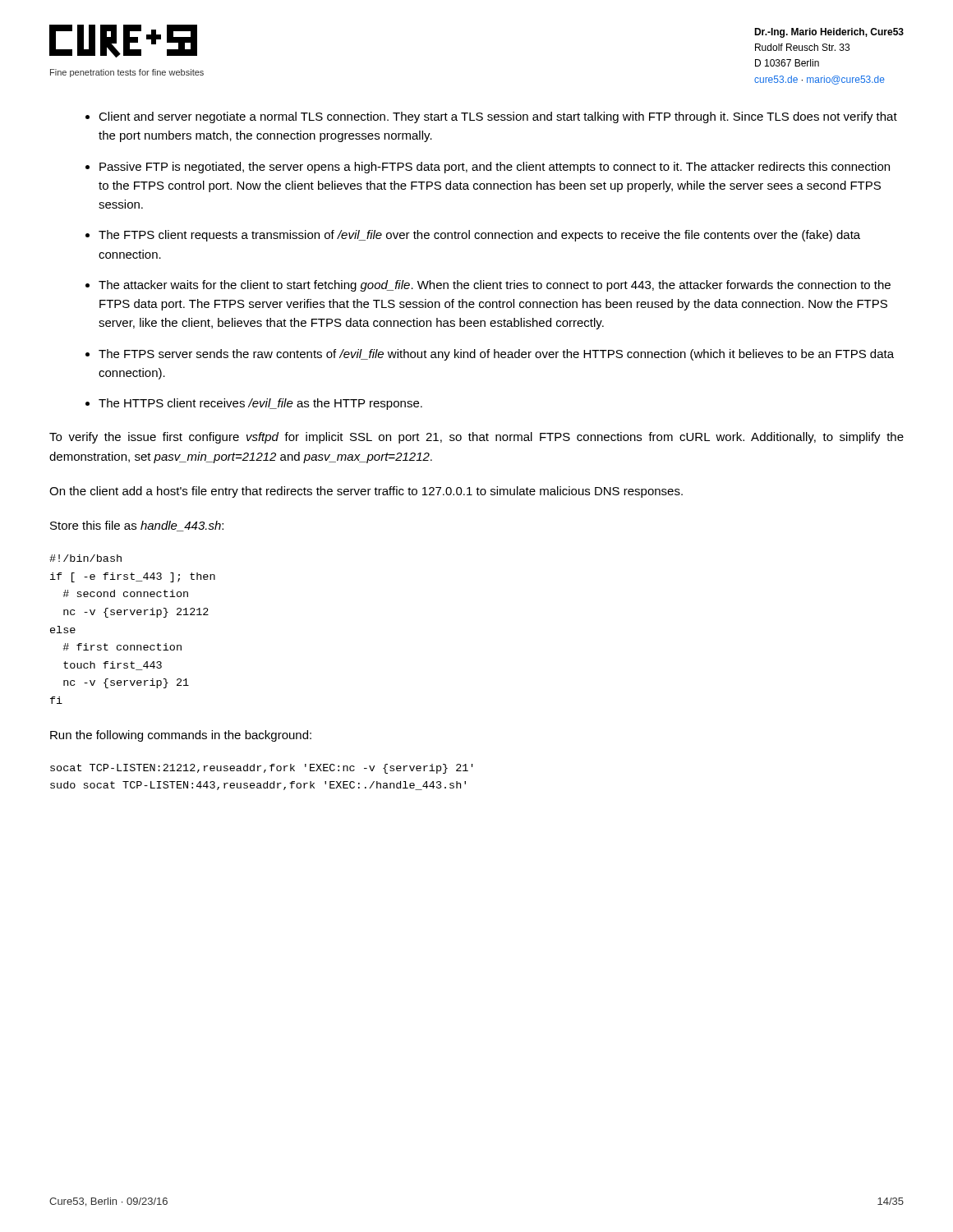The image size is (953, 1232).
Task: Find the text block that says "On the client add a host's"
Action: click(366, 491)
